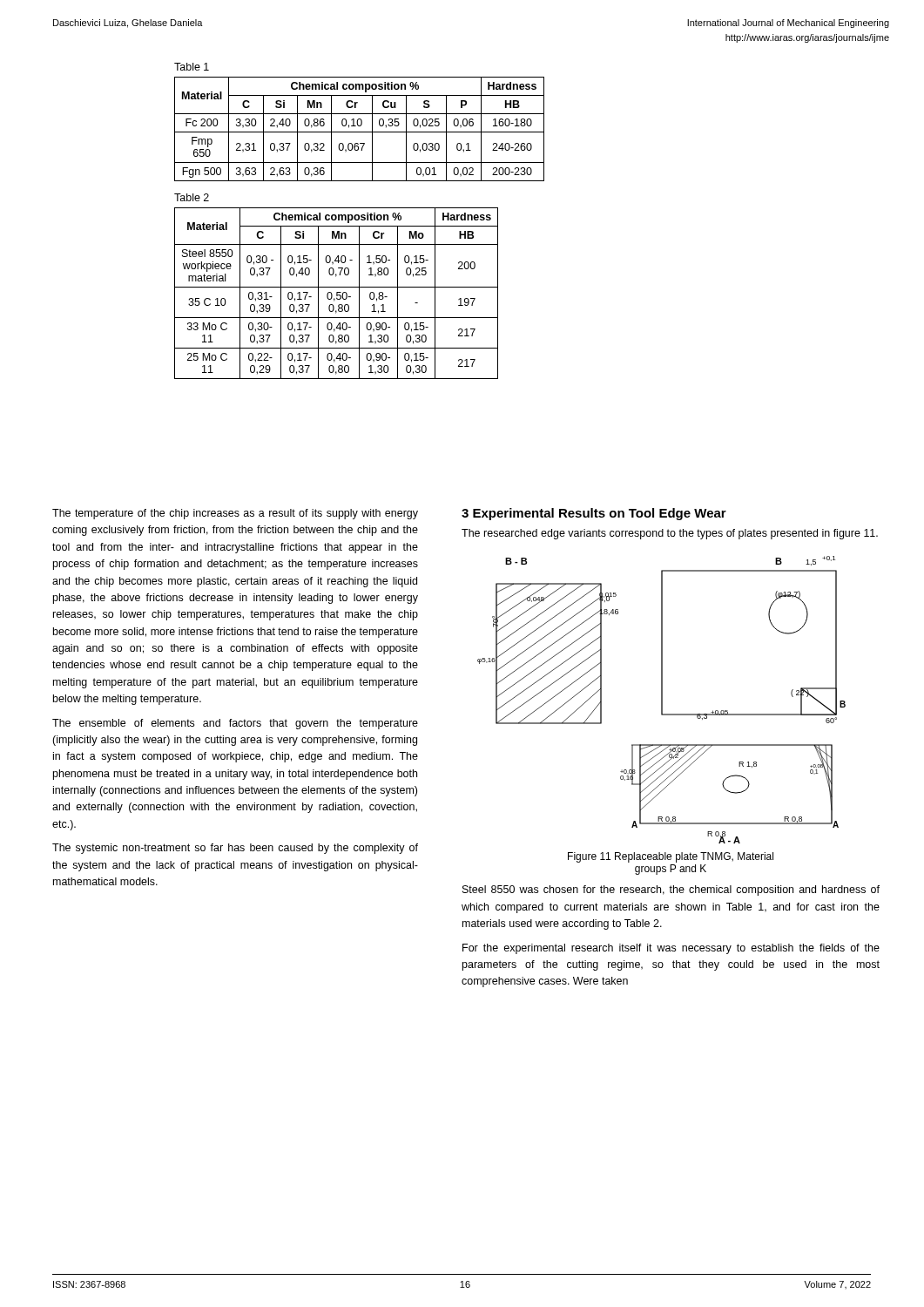924x1307 pixels.
Task: Click on the text starting "Steel 8550 was chosen"
Action: point(671,907)
